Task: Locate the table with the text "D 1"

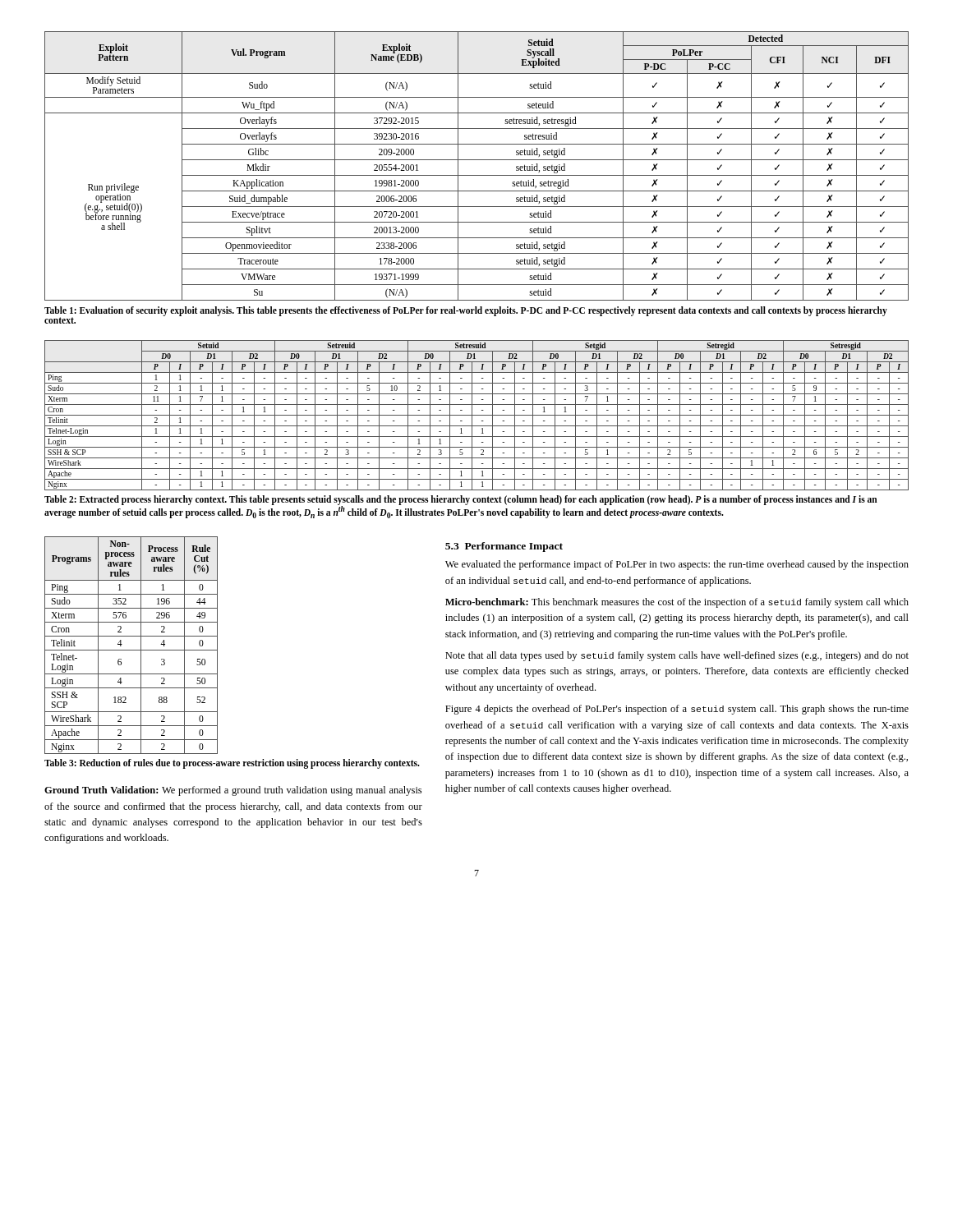Action: point(476,415)
